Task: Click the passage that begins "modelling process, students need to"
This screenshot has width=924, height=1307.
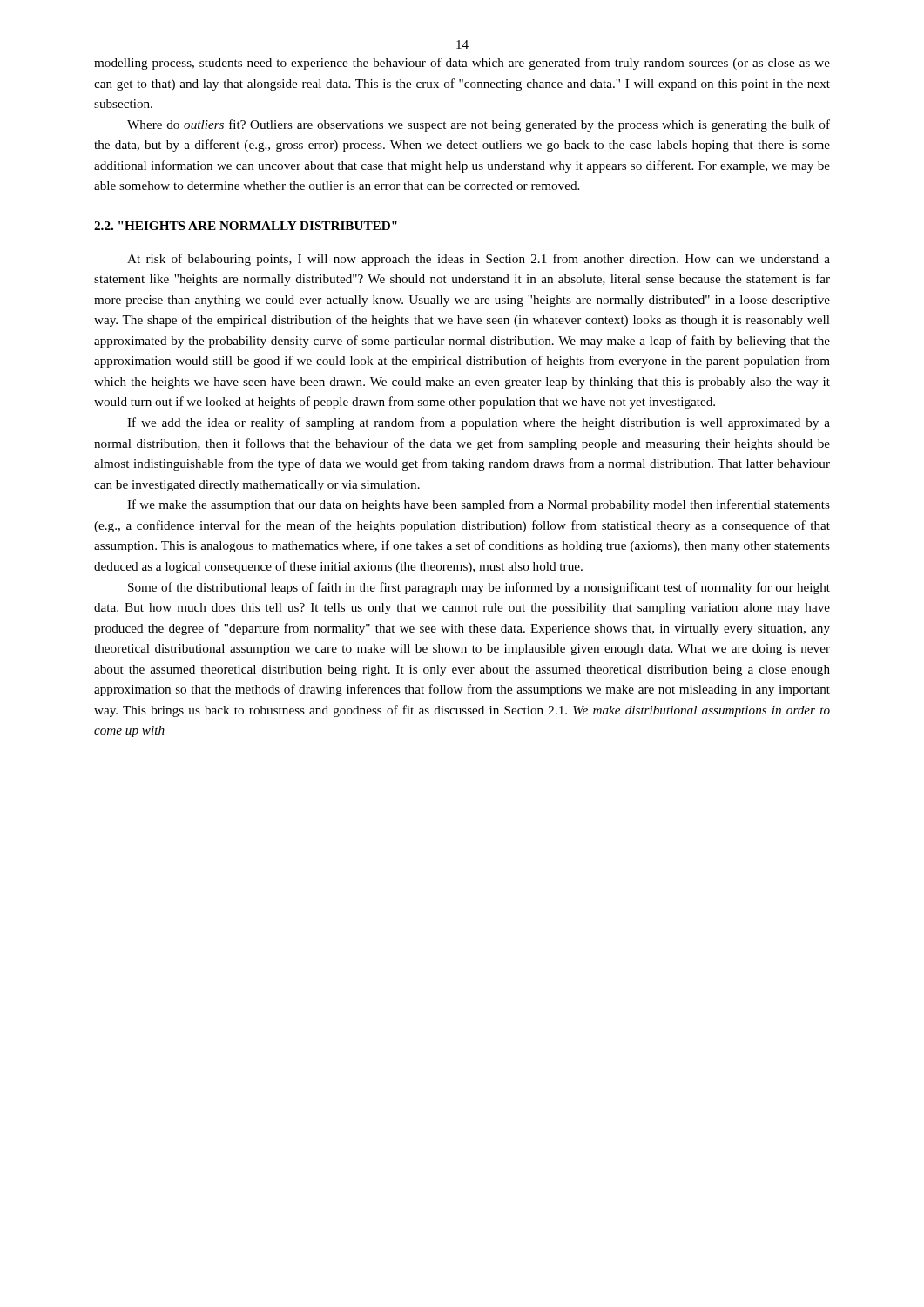Action: [x=462, y=124]
